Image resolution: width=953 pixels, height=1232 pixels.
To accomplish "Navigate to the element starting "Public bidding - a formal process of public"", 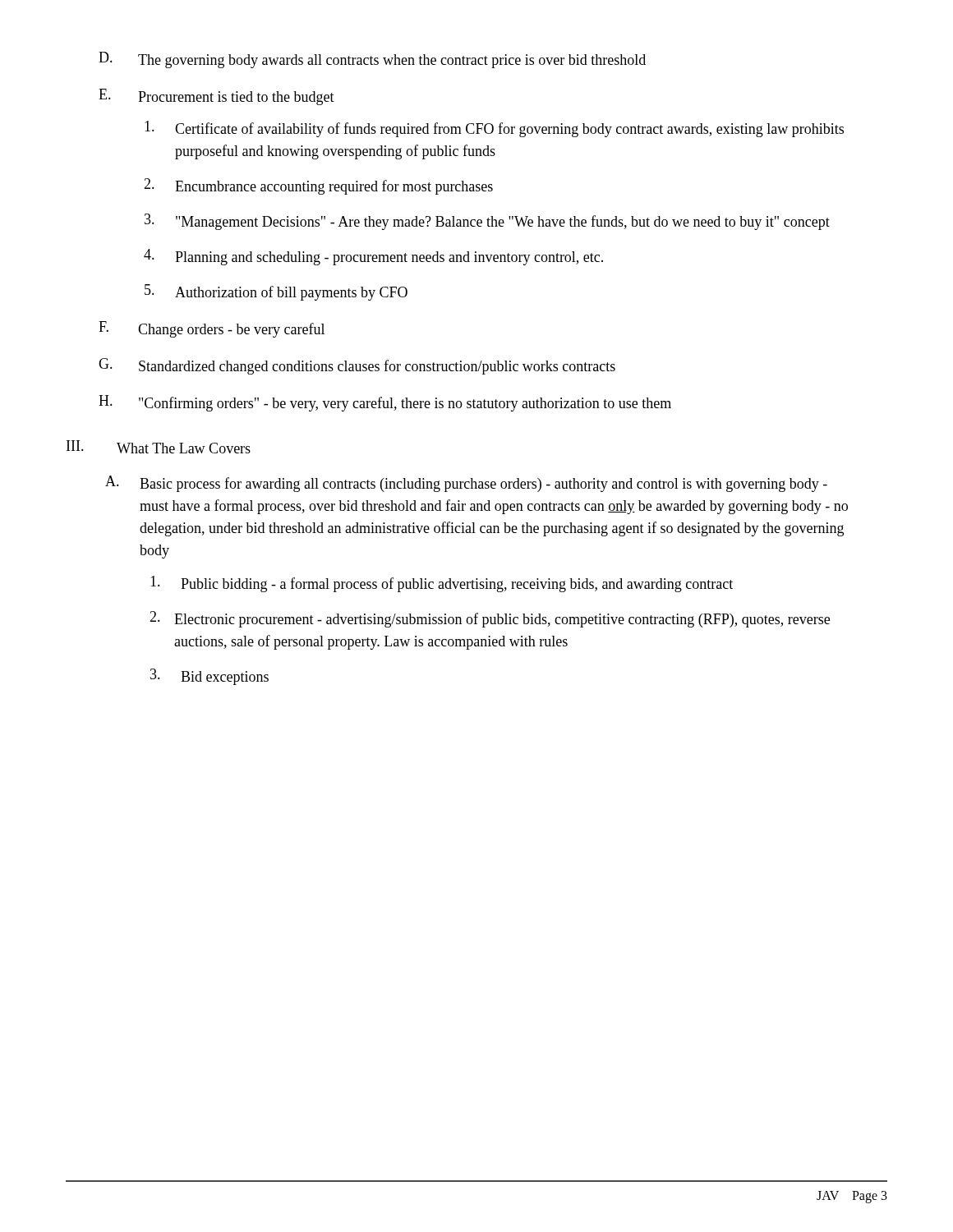I will click(x=502, y=584).
